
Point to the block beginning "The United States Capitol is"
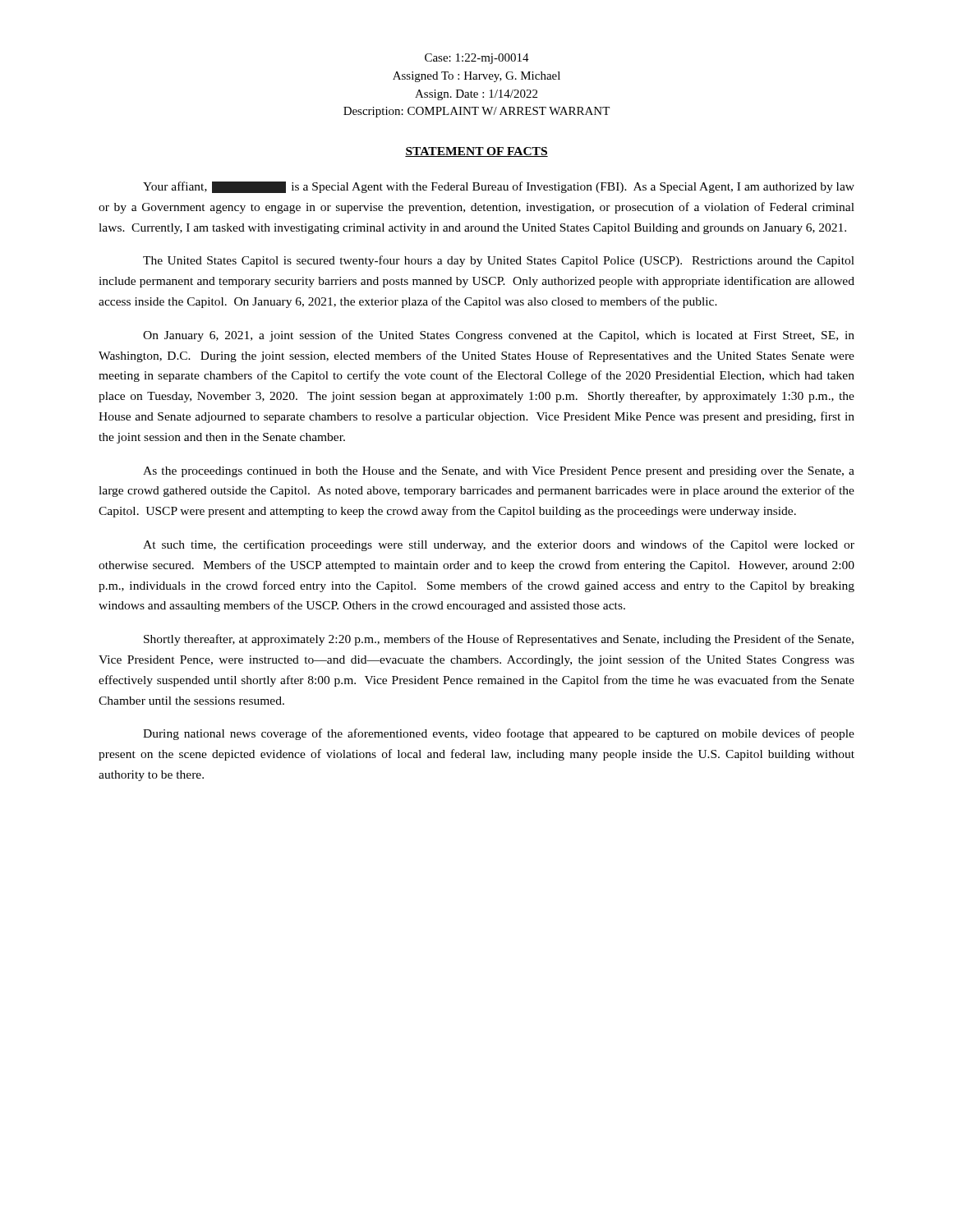pyautogui.click(x=476, y=281)
